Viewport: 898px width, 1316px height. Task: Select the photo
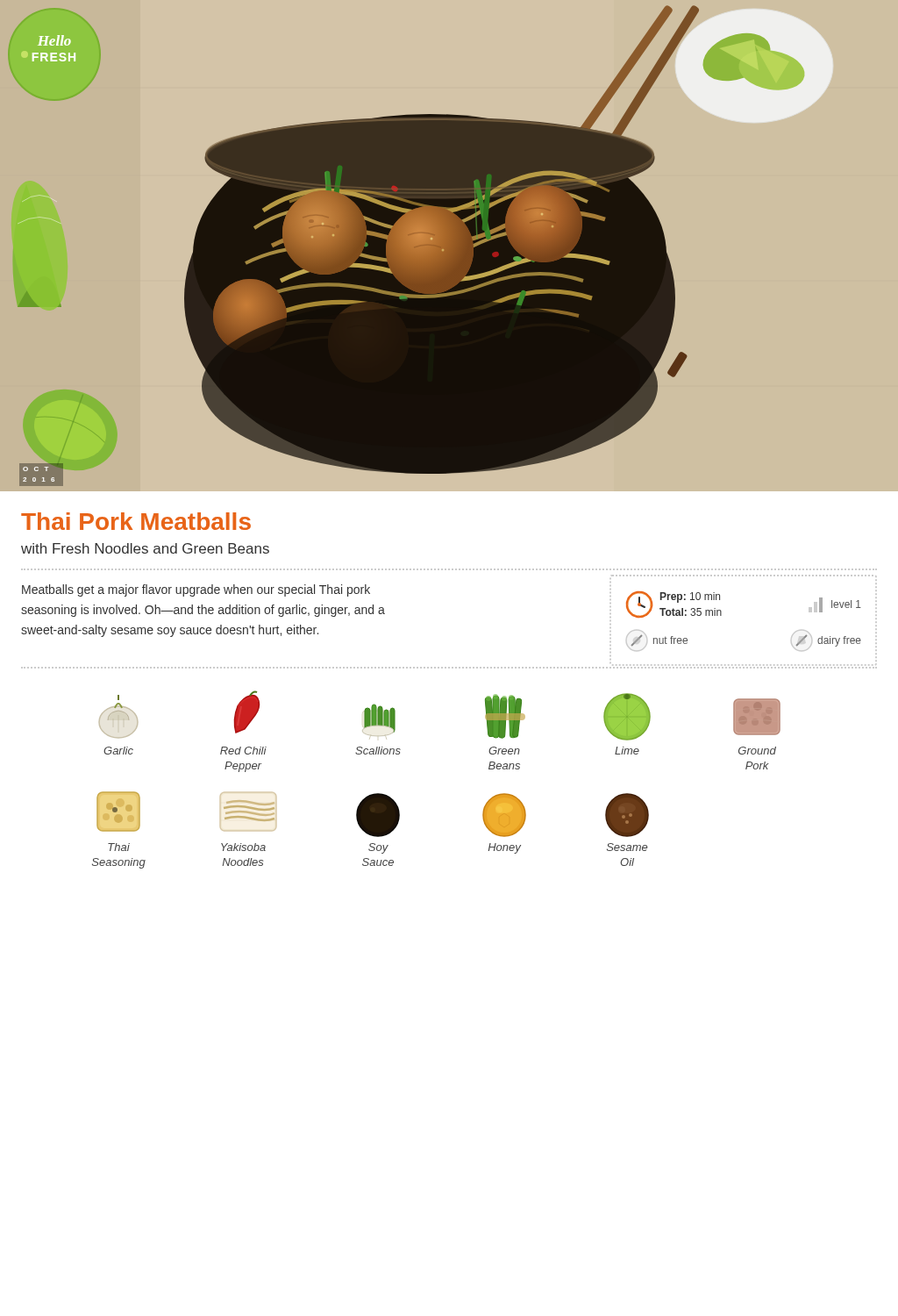click(x=449, y=246)
